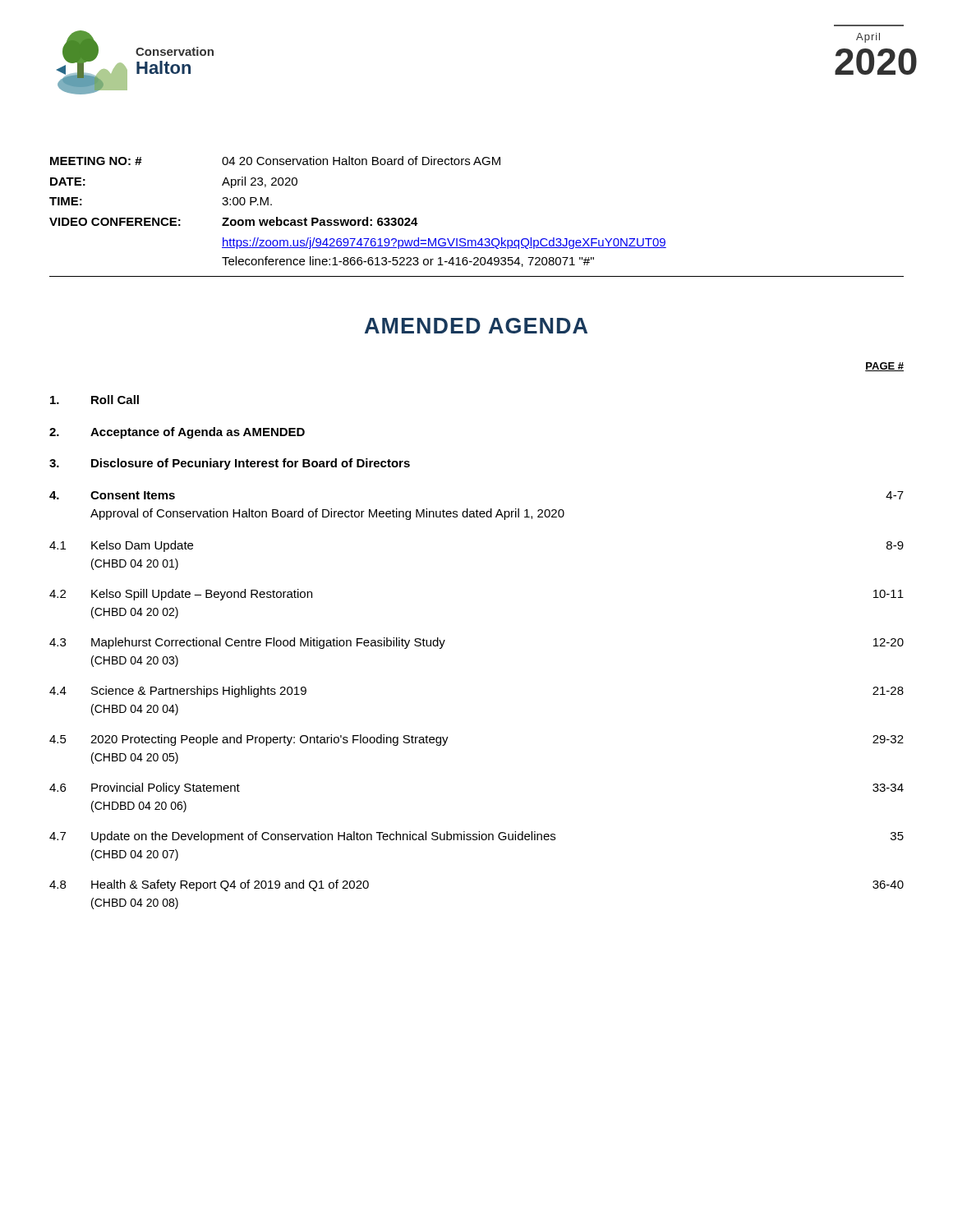The width and height of the screenshot is (953, 1232).
Task: Click on the list item that reads "4. Consent Items Approval"
Action: (x=476, y=504)
